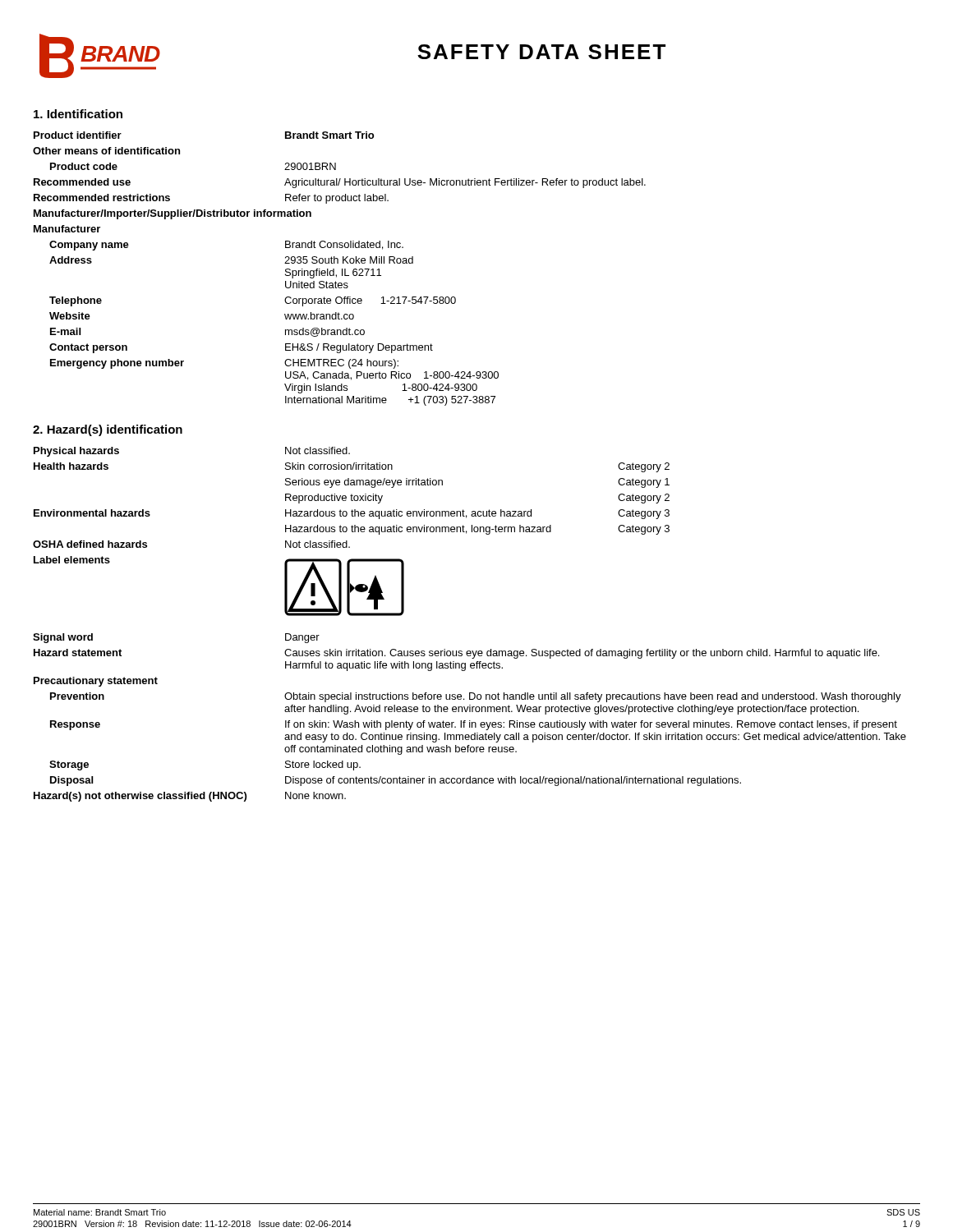
Task: Navigate to the text block starting "SAFETY DATA SHEET"
Action: [x=542, y=51]
